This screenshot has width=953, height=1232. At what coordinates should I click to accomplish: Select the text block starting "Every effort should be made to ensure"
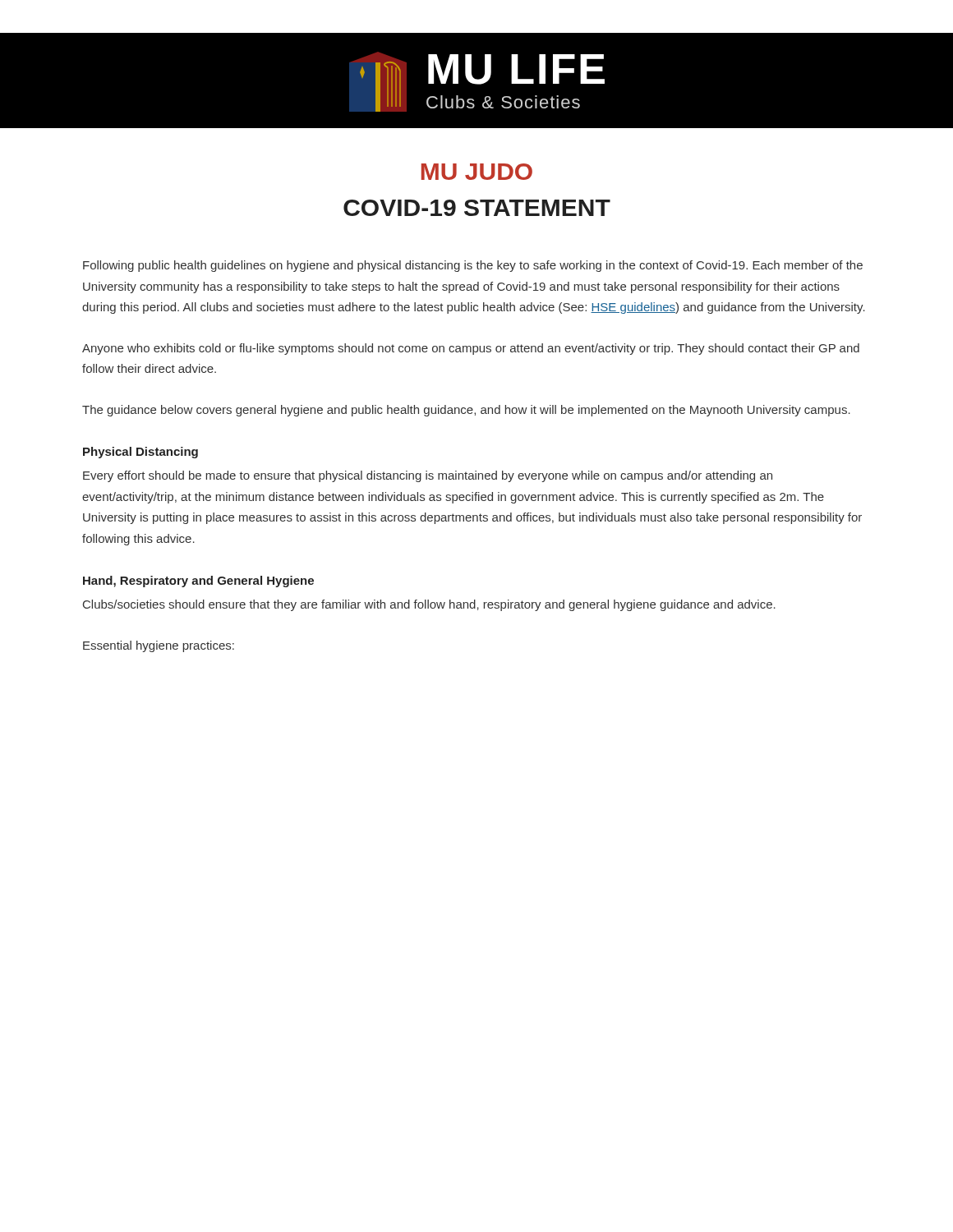(472, 507)
